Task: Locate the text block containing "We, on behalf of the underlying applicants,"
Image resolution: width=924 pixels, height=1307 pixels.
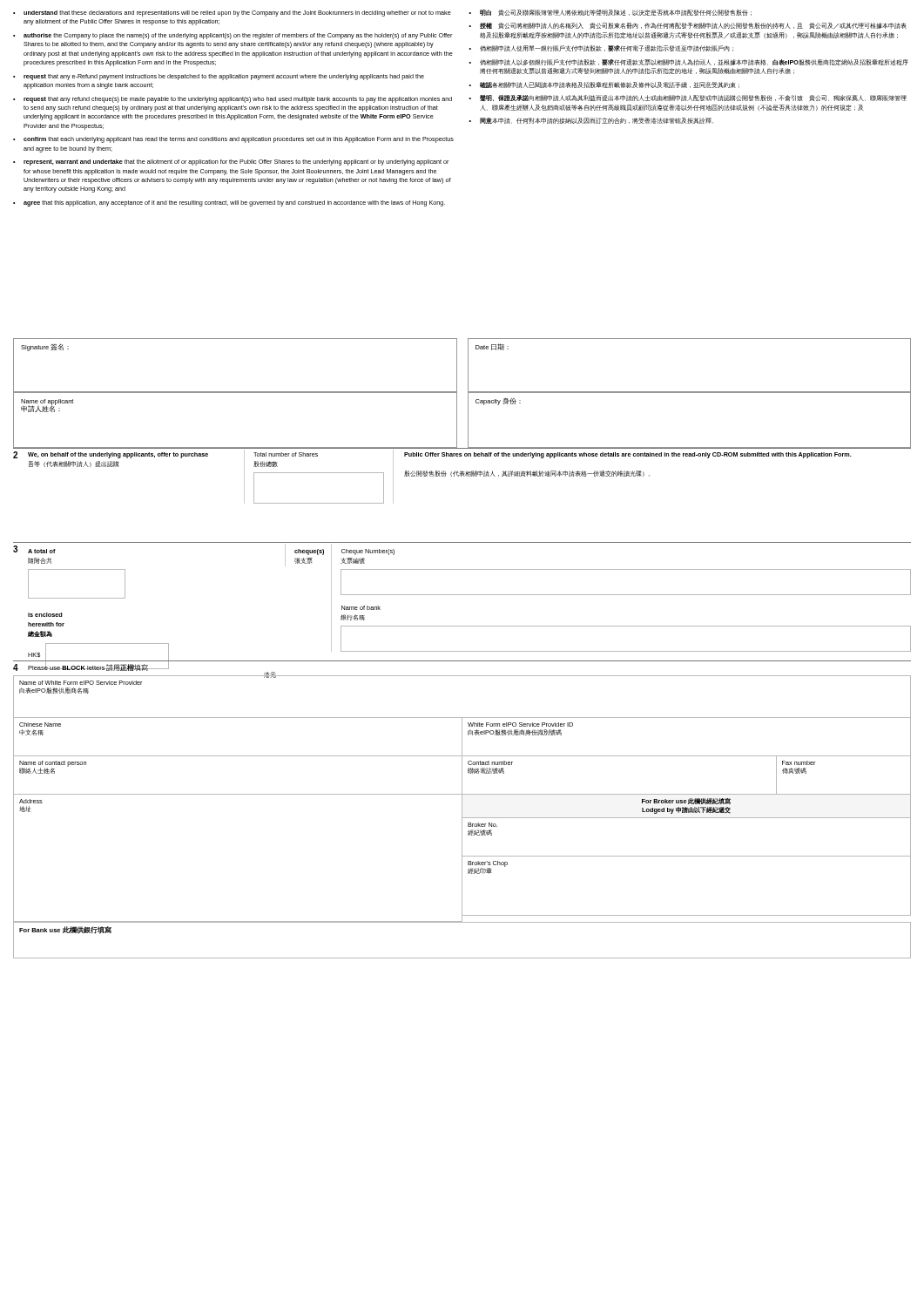Action: (118, 459)
